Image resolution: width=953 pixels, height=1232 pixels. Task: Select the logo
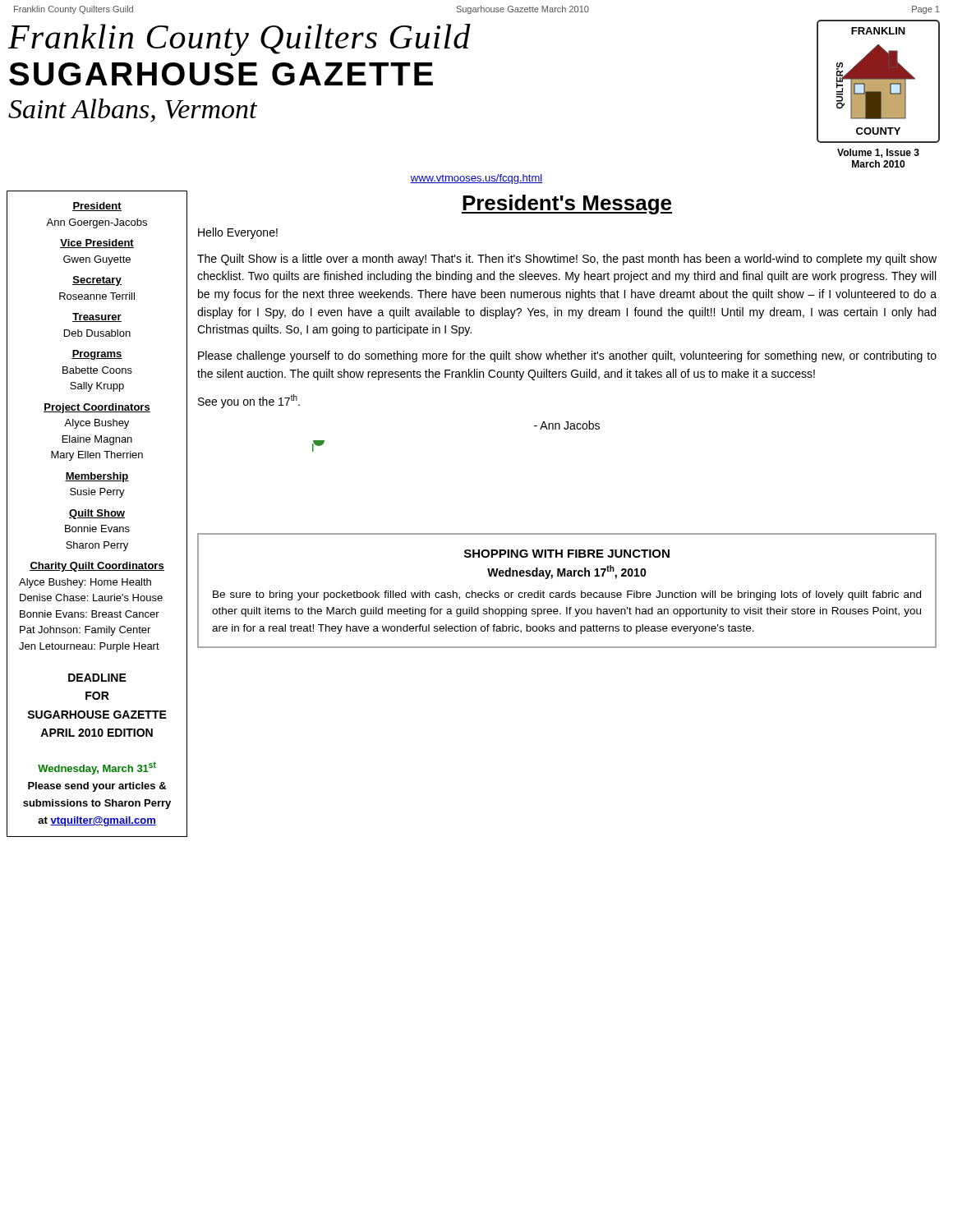[x=878, y=95]
